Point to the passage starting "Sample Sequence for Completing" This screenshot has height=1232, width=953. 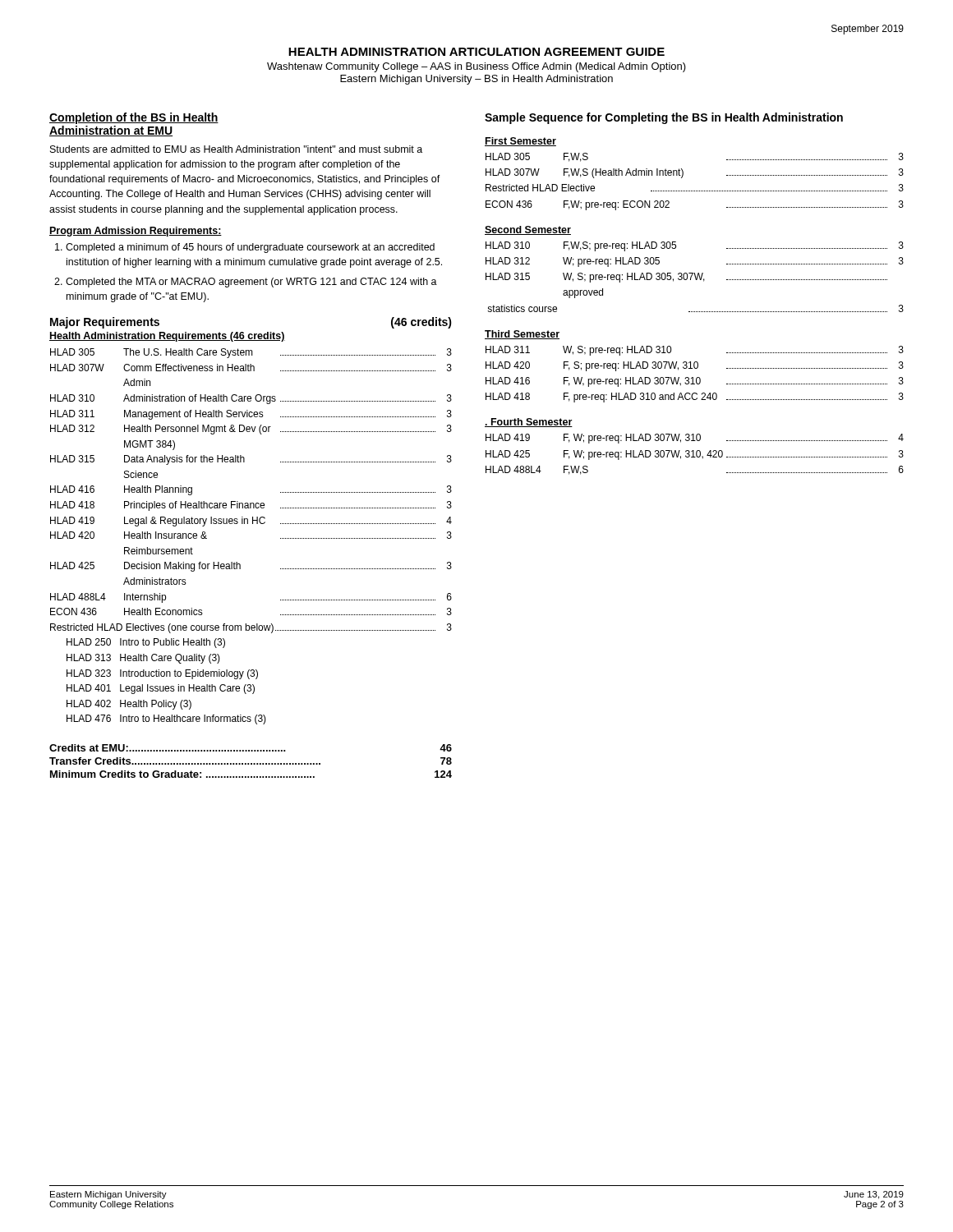coord(664,117)
